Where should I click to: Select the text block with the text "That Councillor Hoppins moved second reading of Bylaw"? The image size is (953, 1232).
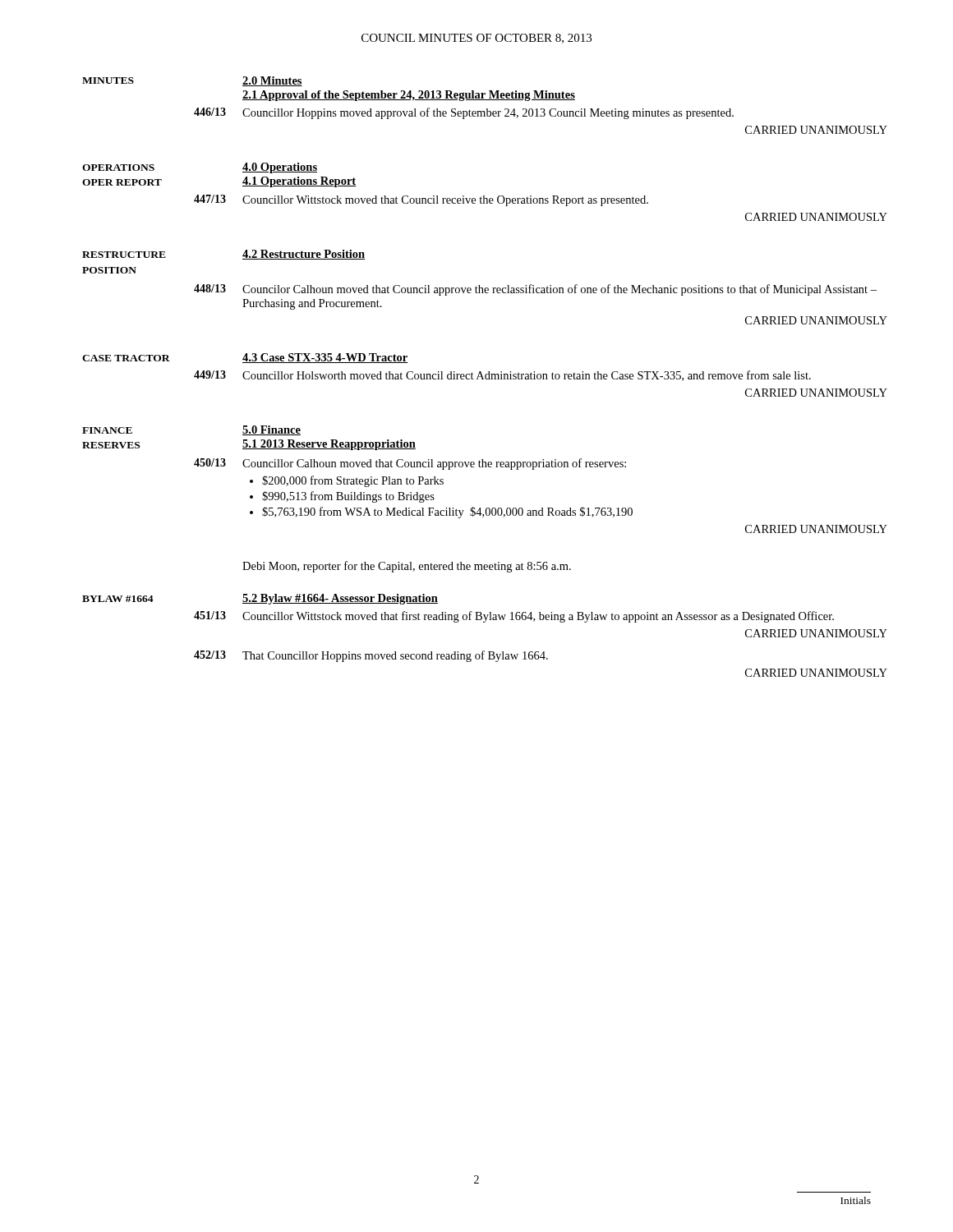point(395,656)
